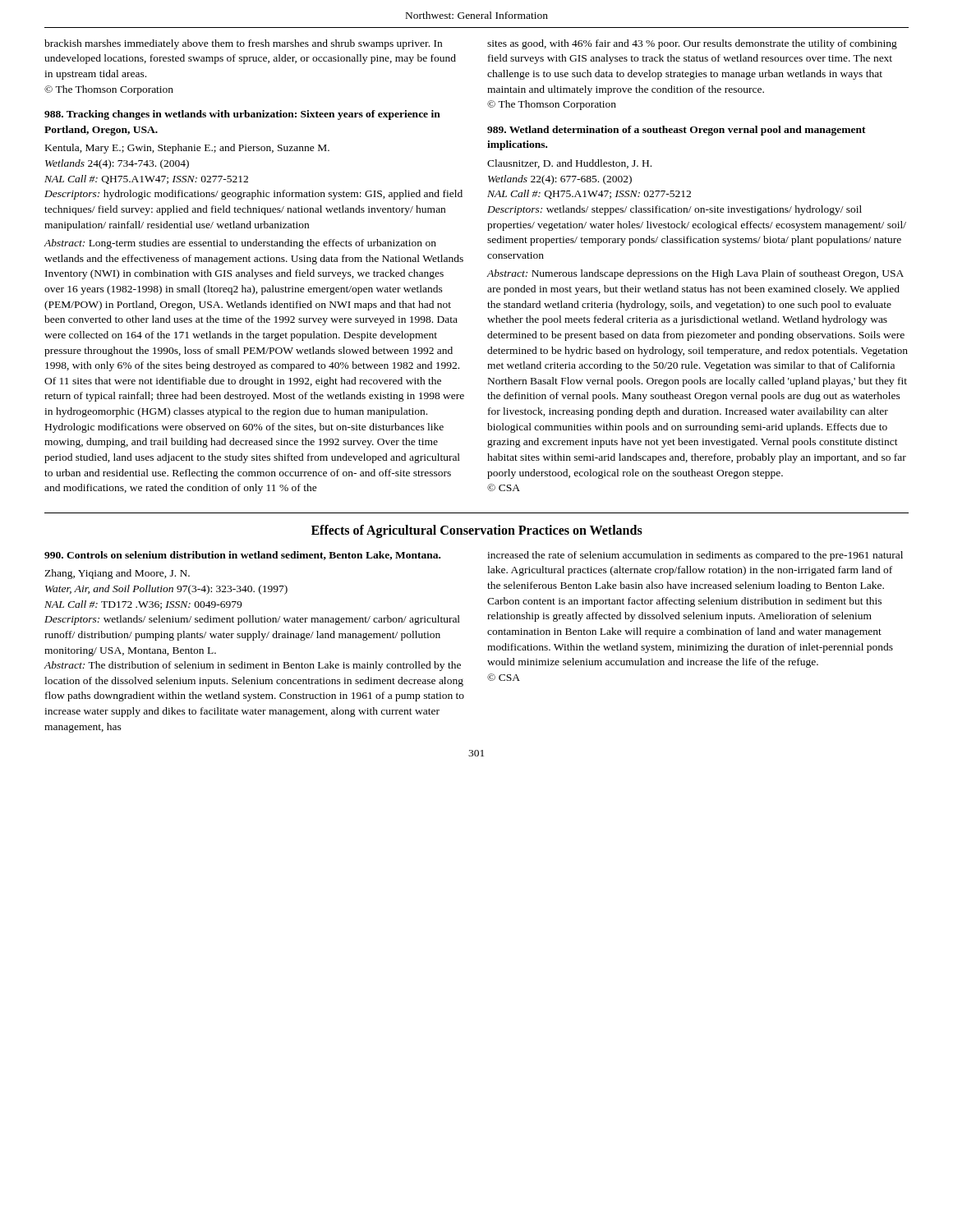Find the text starting "989. Wetland determination"
This screenshot has height=1232, width=953.
point(698,137)
